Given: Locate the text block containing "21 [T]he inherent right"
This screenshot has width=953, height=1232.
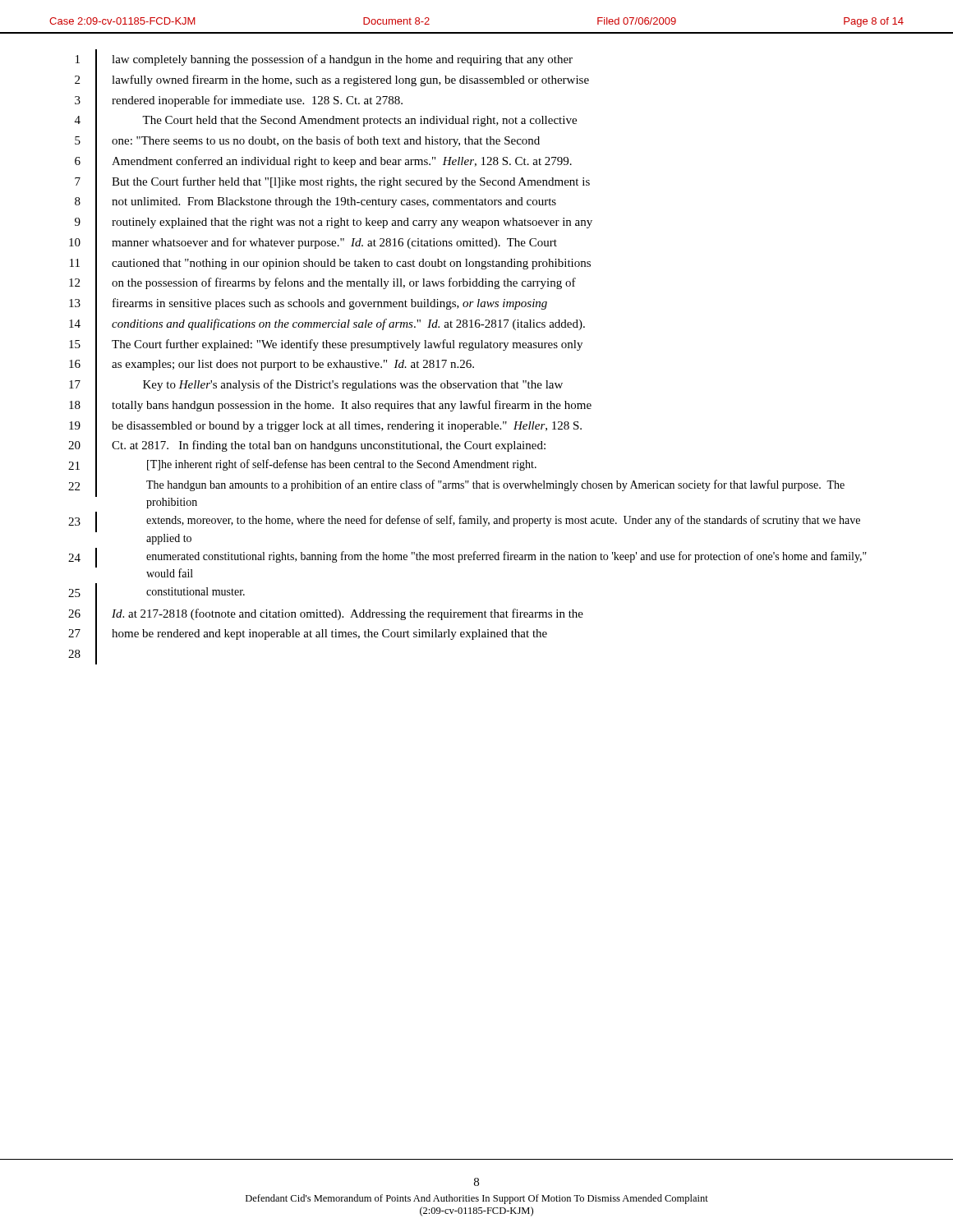Looking at the screenshot, I should [468, 466].
